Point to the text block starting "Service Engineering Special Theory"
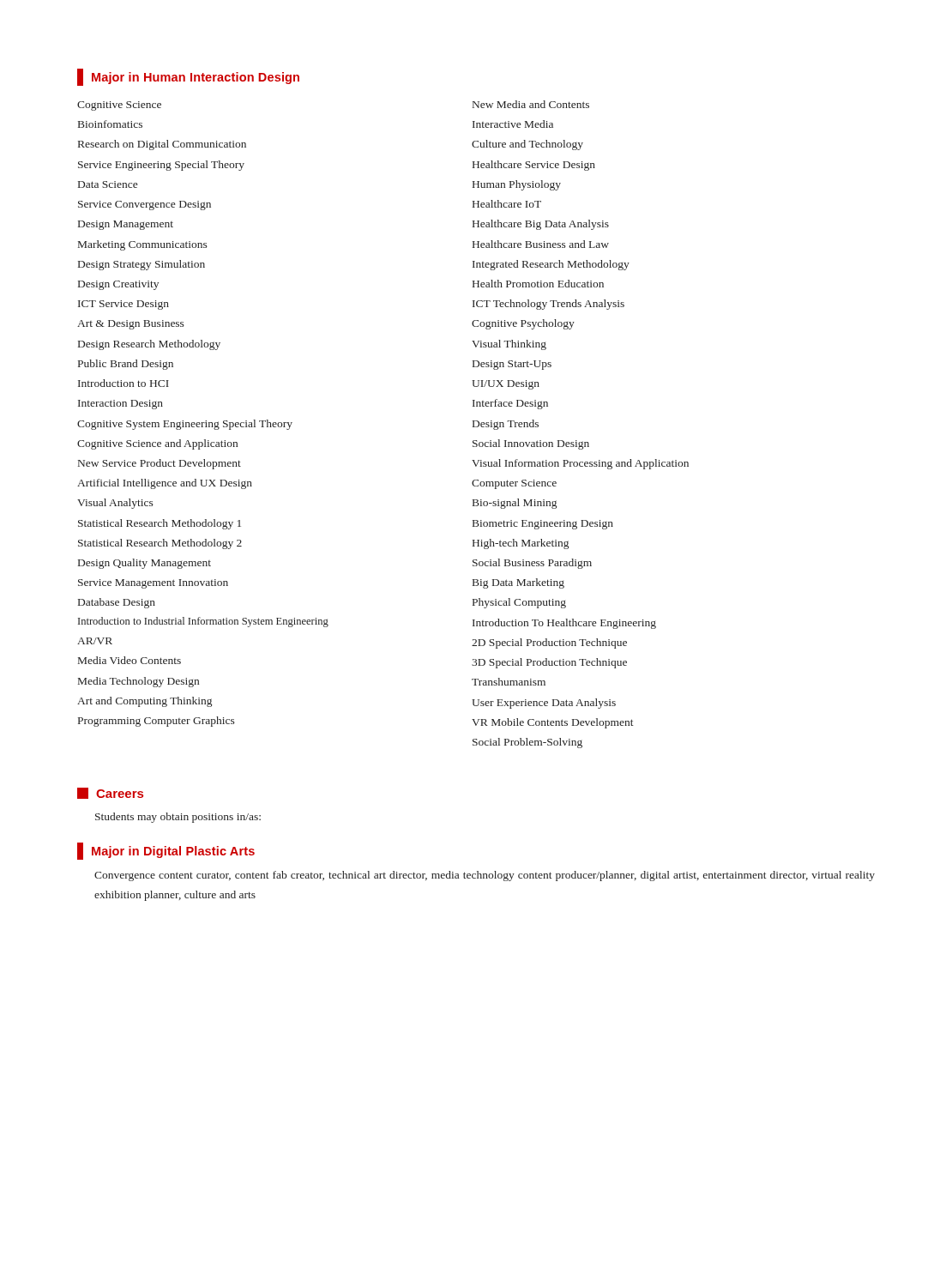This screenshot has height=1287, width=952. click(161, 164)
